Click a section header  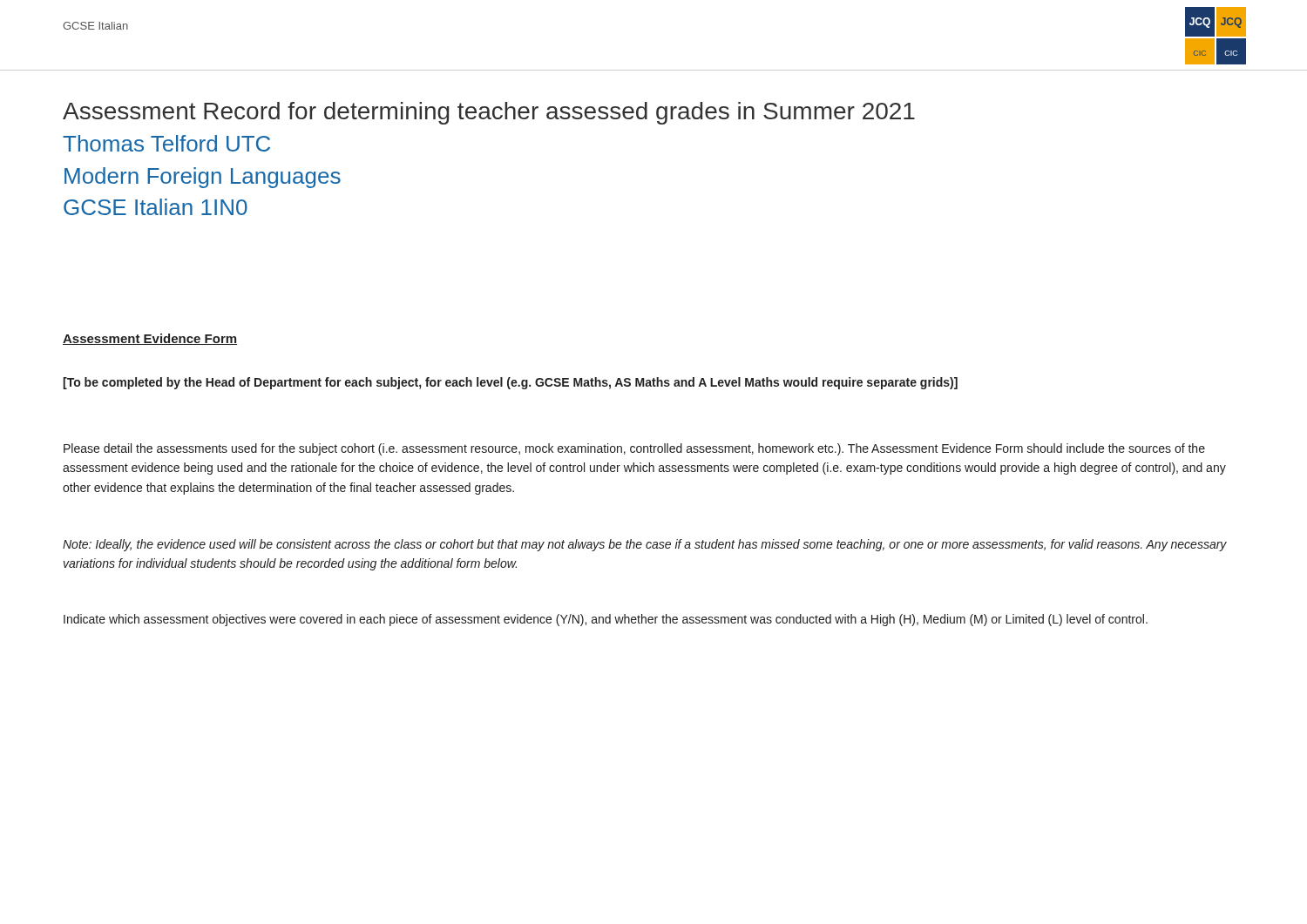pos(150,338)
